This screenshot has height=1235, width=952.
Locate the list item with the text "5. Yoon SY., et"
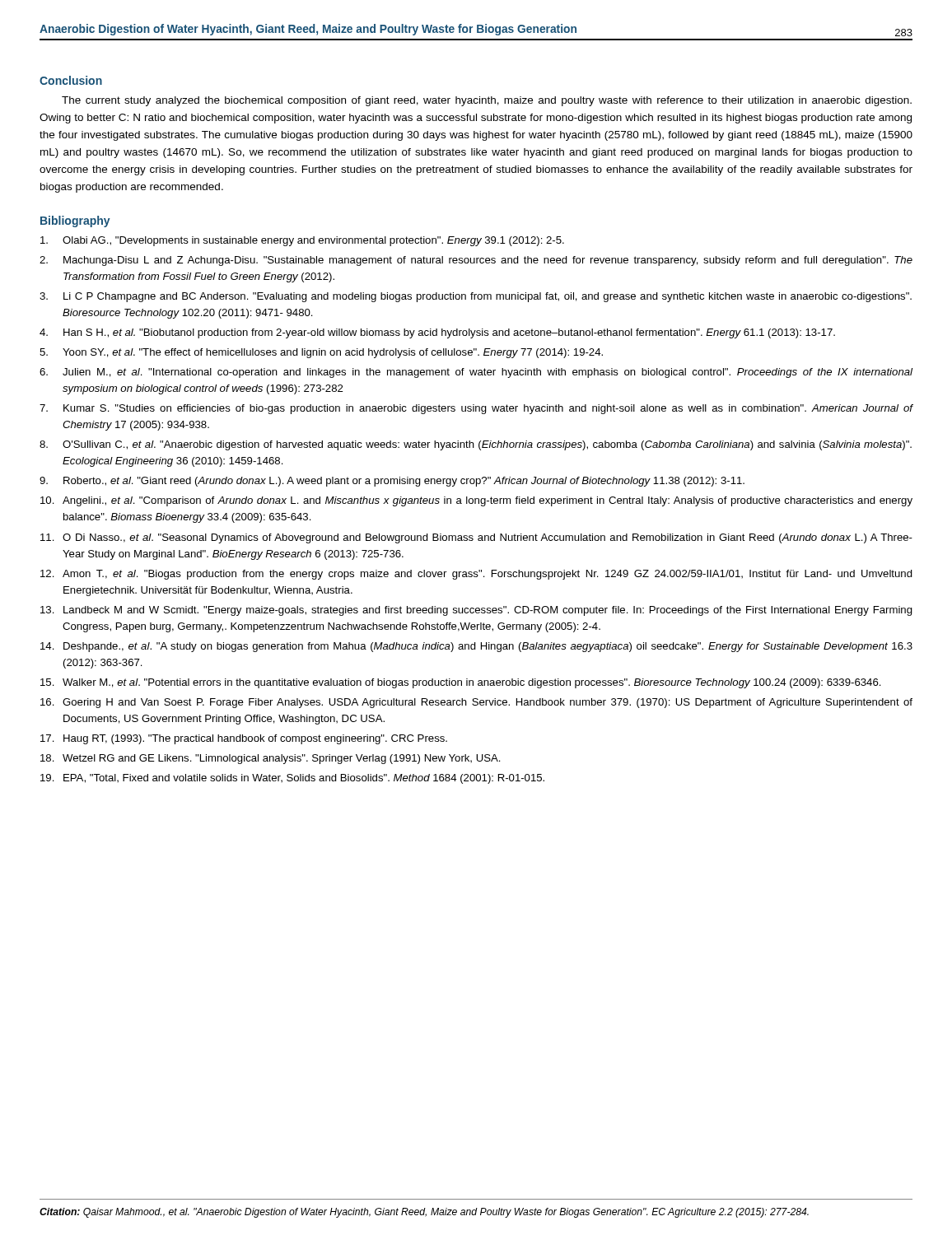322,352
